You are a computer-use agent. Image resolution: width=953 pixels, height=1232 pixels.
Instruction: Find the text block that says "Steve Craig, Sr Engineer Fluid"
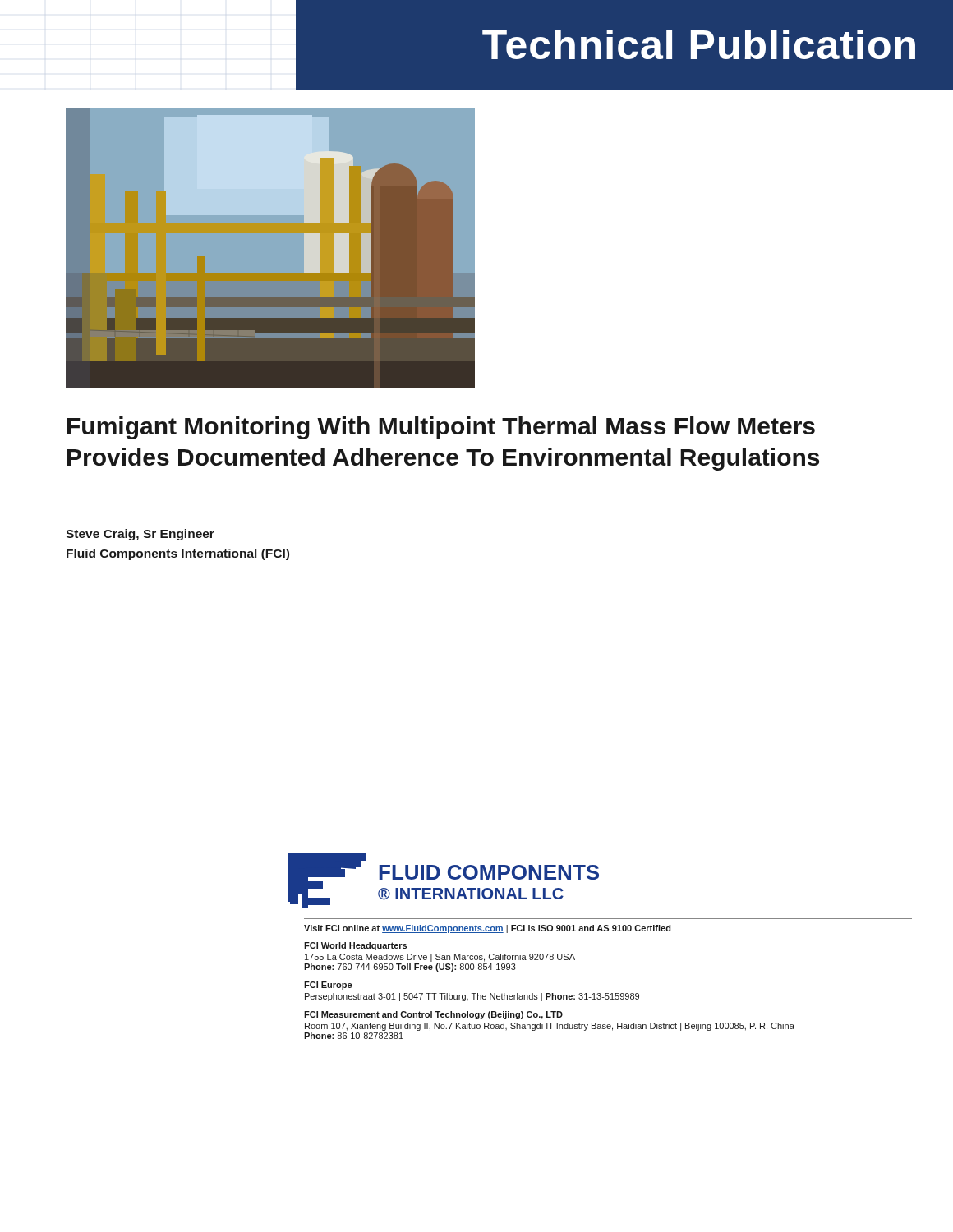tap(271, 544)
